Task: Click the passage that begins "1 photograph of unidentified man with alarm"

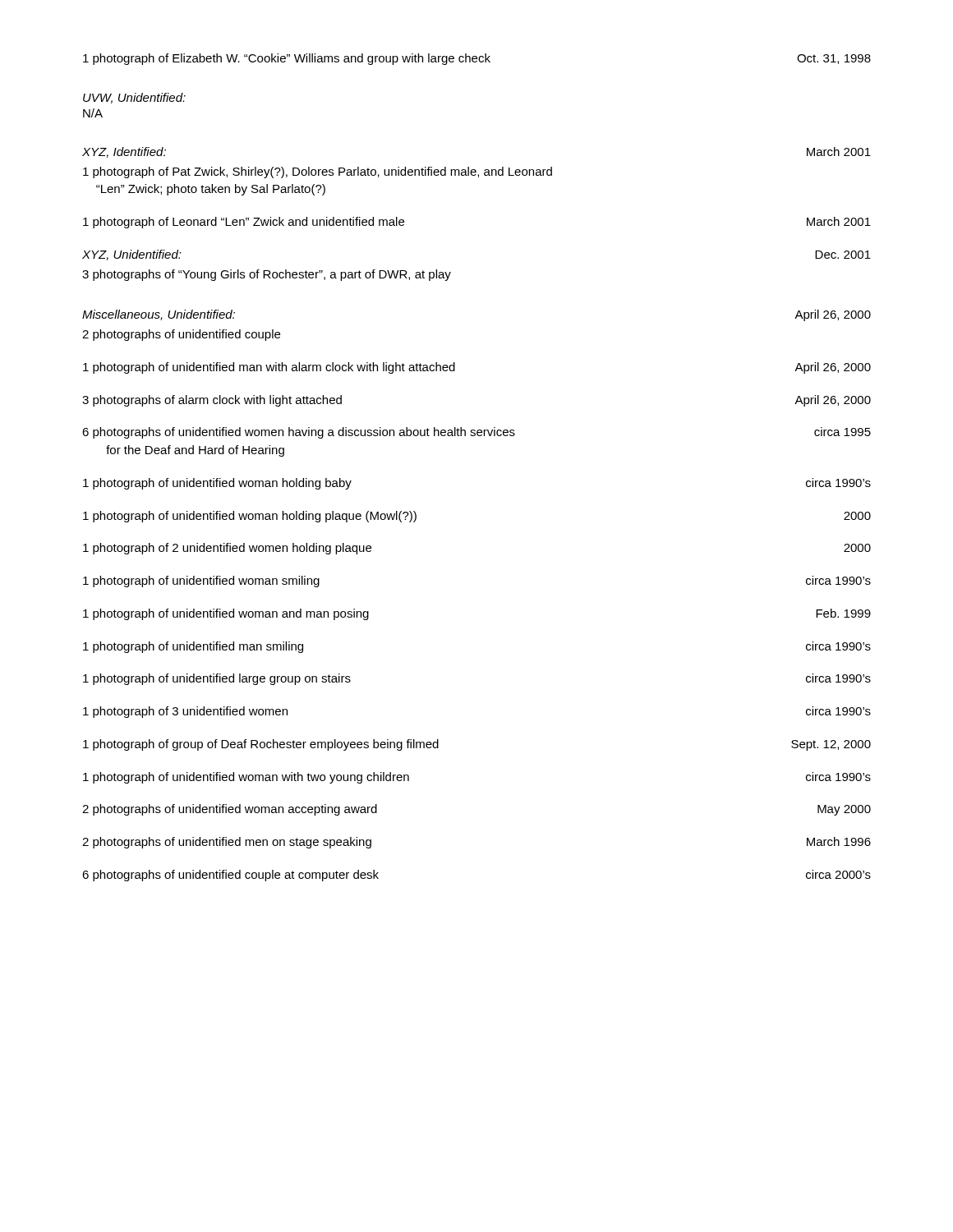Action: coord(271,368)
